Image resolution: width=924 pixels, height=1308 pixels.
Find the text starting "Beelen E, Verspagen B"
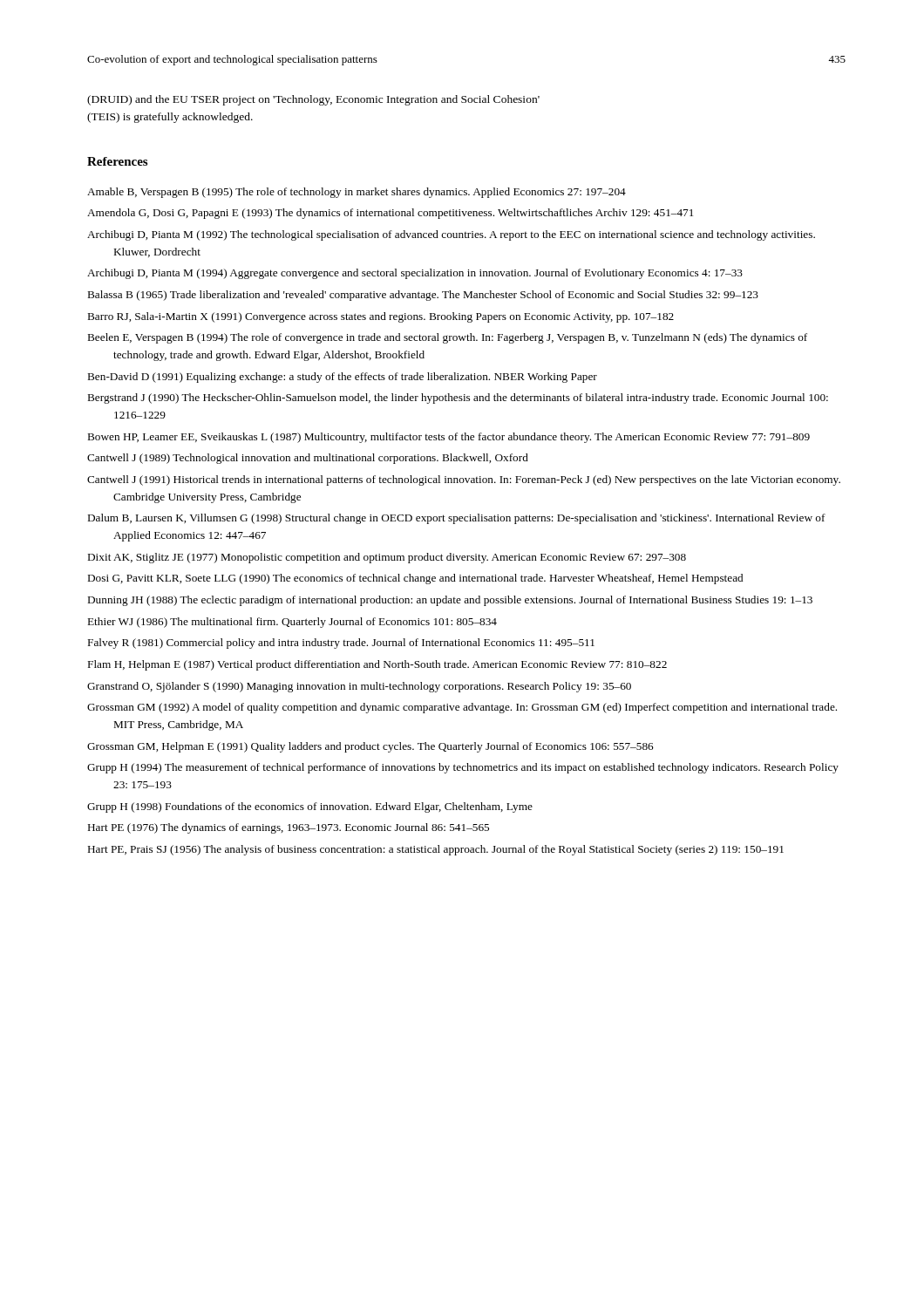tap(447, 346)
